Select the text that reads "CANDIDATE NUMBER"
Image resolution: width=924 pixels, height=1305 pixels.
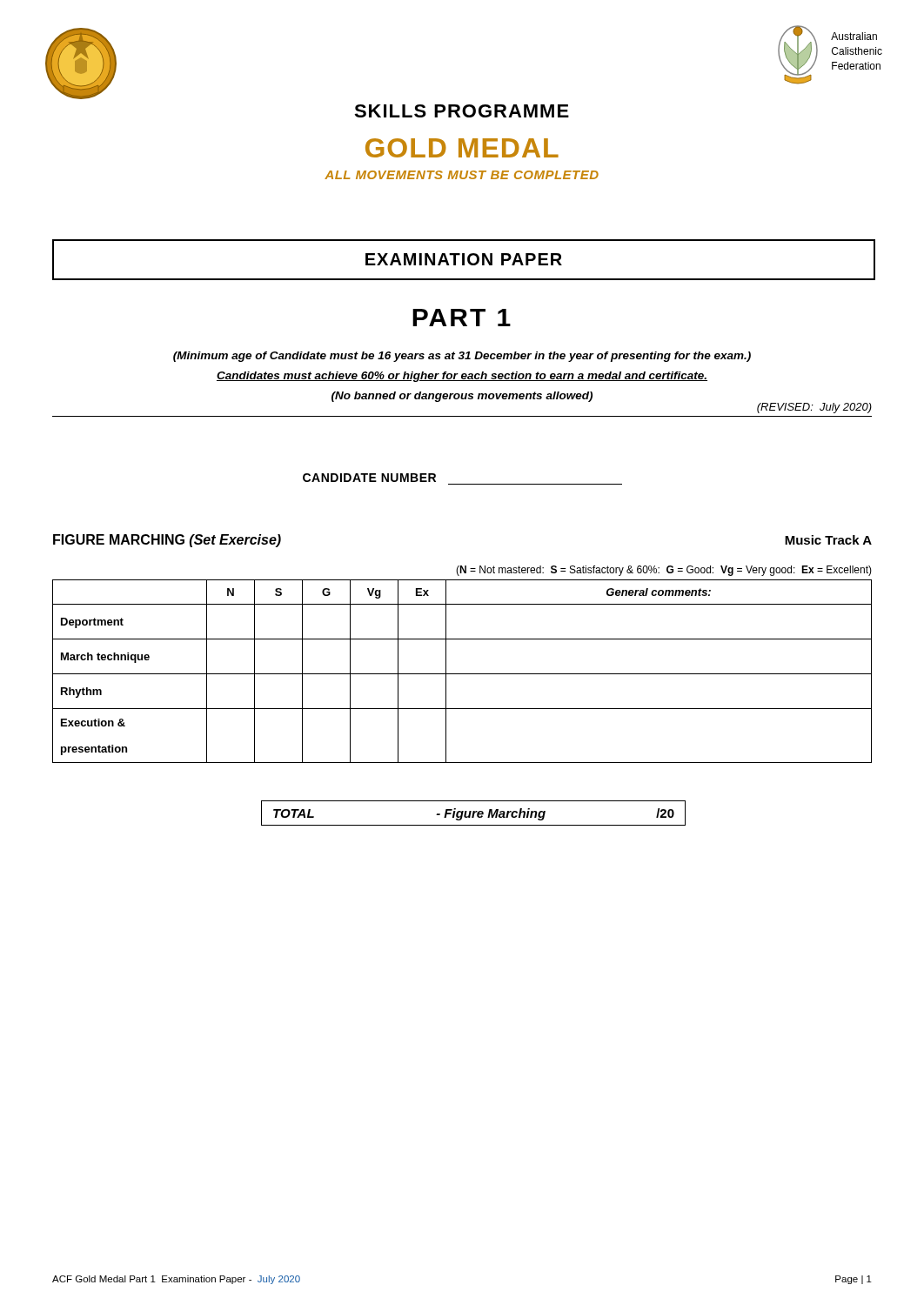462,477
